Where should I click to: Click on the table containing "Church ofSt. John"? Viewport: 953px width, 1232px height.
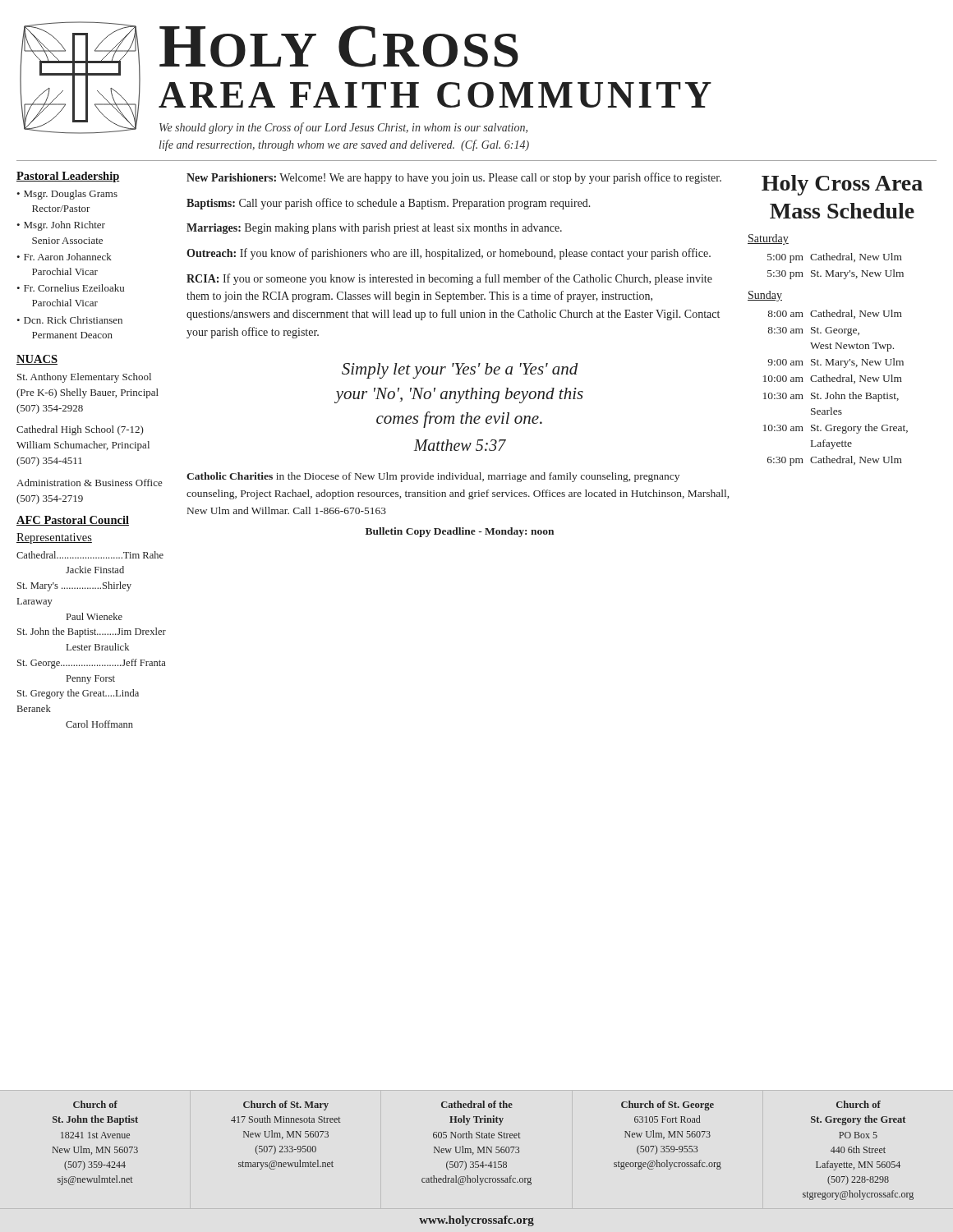click(x=476, y=1149)
